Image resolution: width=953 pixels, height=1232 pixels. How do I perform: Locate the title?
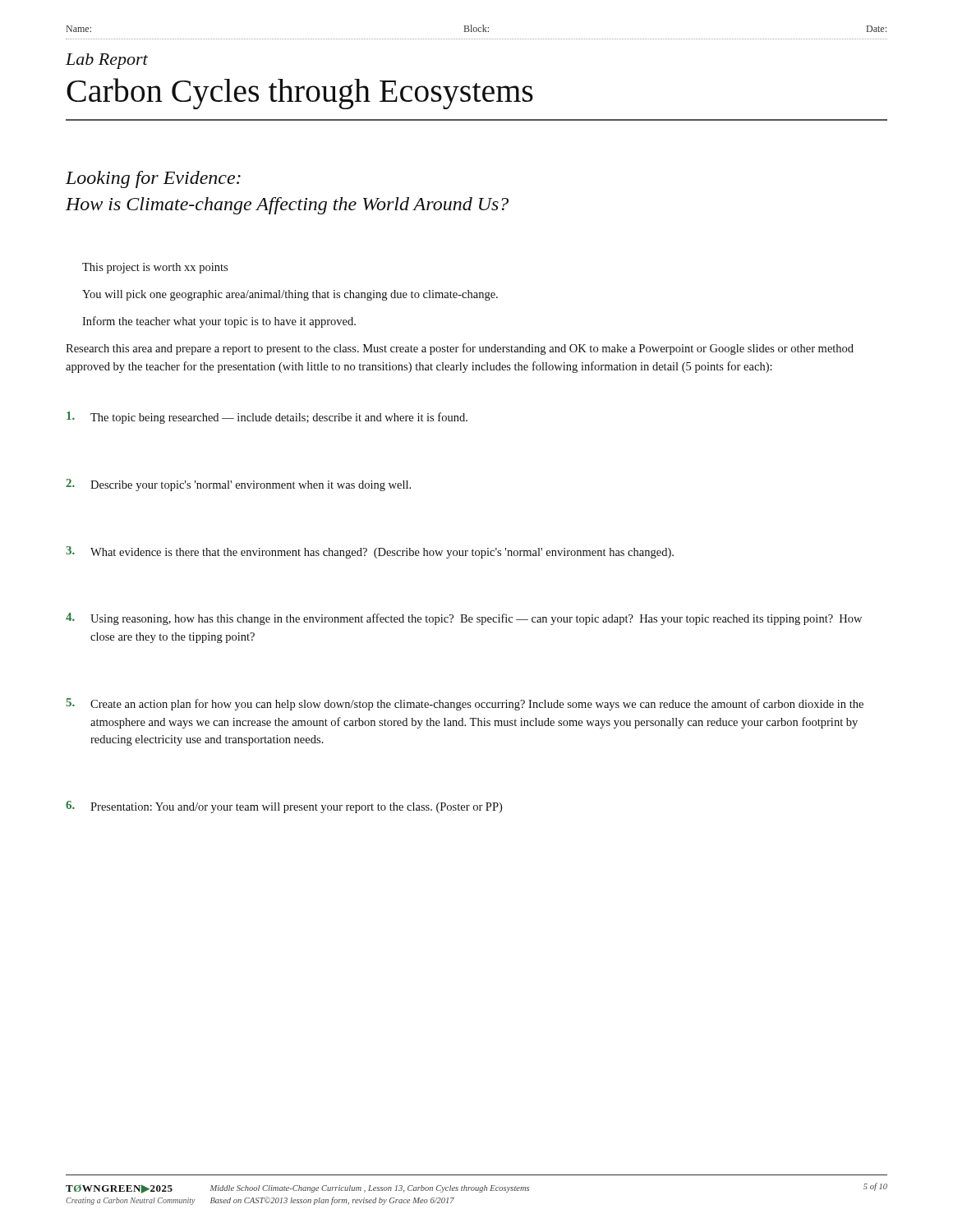[476, 79]
